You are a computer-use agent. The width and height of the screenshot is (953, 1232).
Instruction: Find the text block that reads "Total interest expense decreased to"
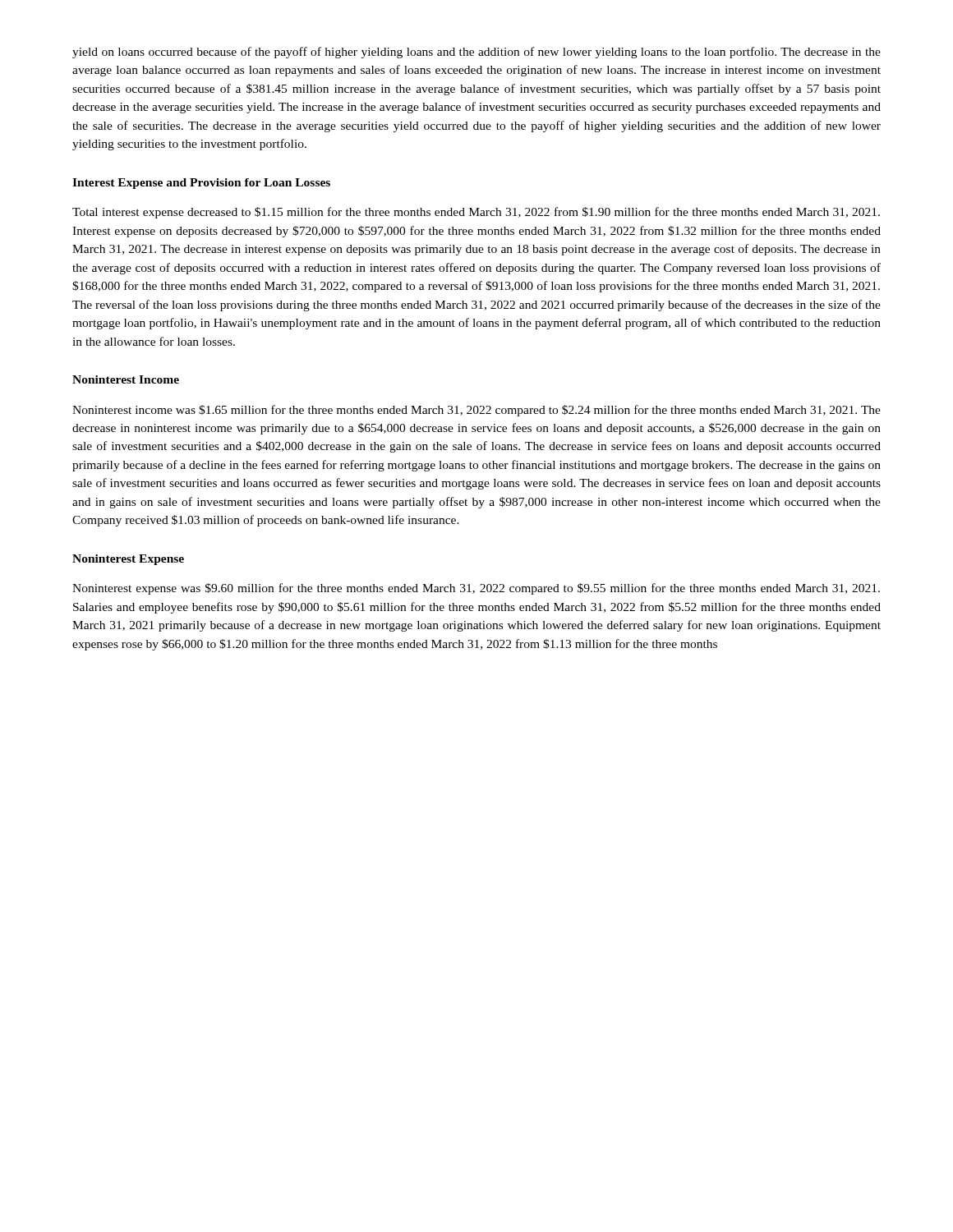click(x=476, y=276)
